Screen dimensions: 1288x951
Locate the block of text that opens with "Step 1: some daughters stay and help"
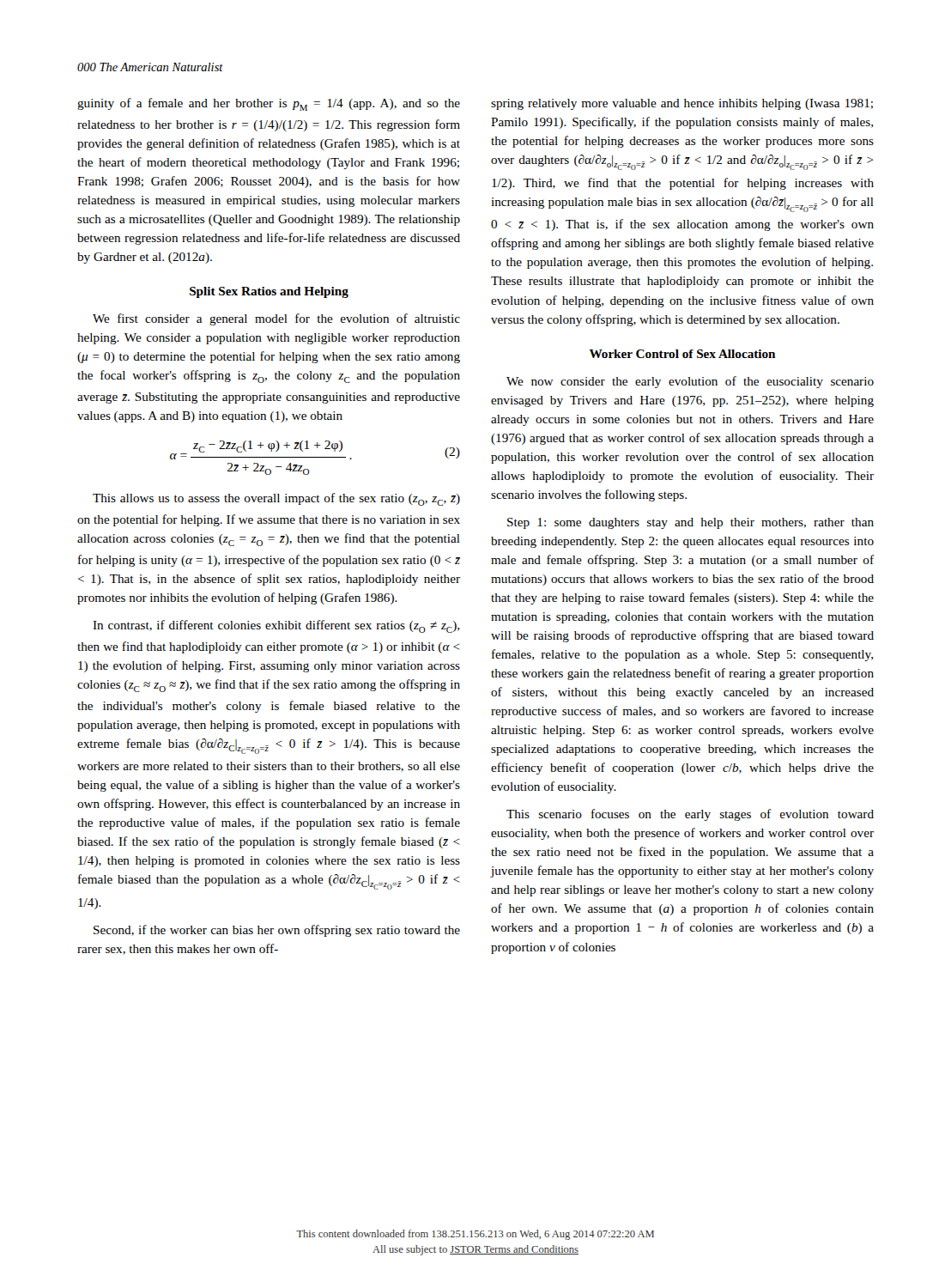[x=682, y=654]
